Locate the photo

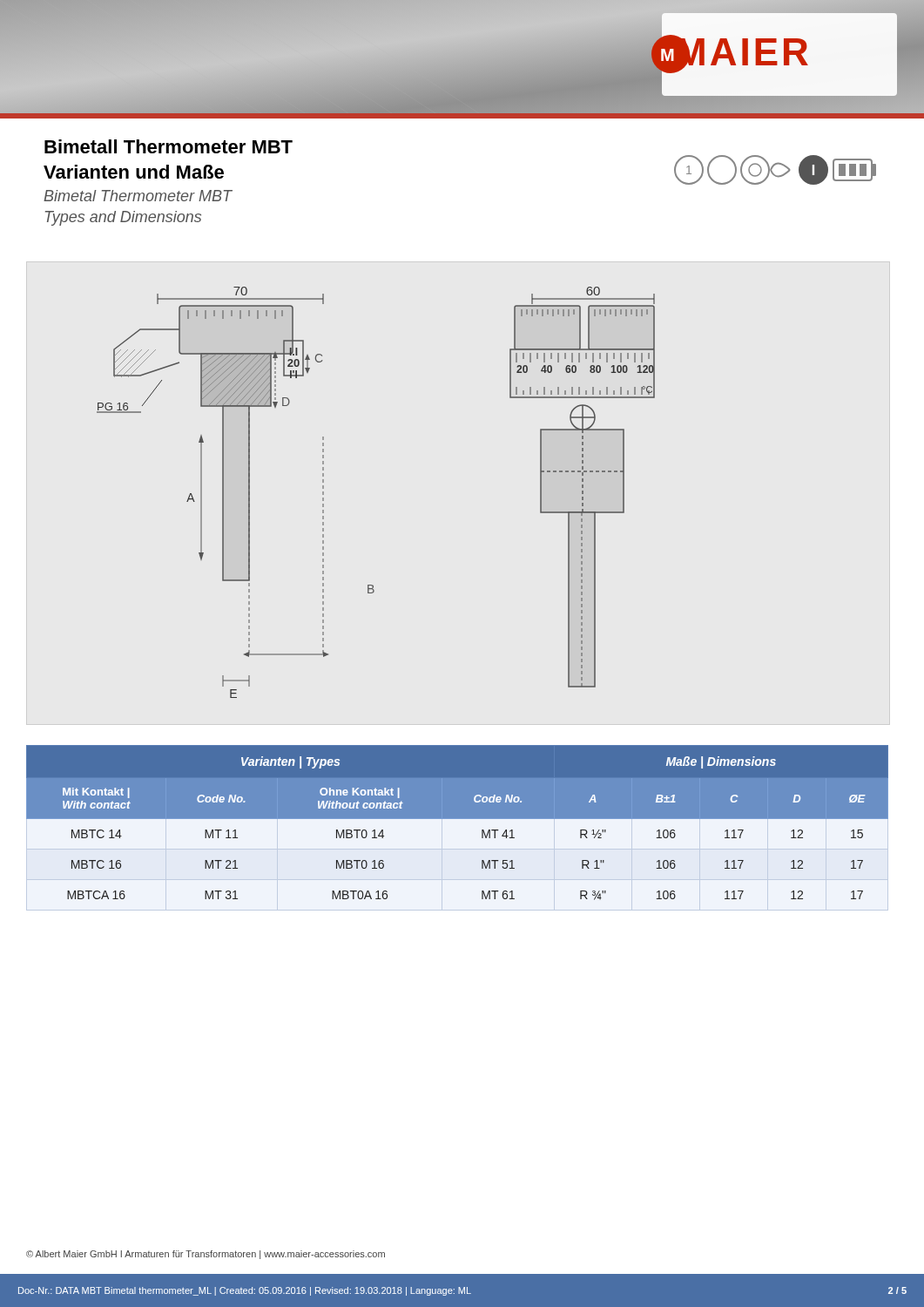[x=462, y=57]
